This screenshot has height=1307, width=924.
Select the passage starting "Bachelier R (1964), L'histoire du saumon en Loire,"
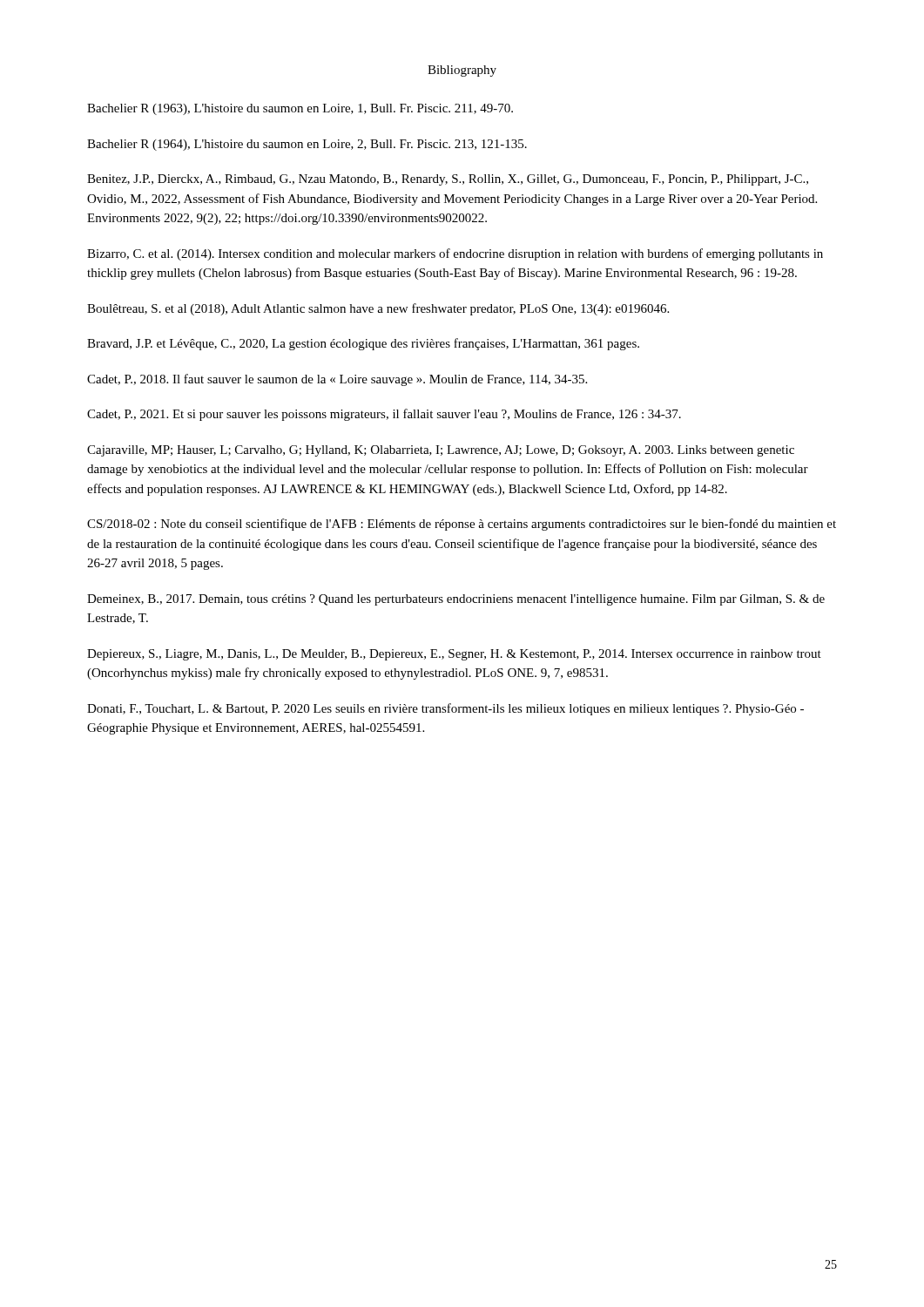[x=307, y=143]
